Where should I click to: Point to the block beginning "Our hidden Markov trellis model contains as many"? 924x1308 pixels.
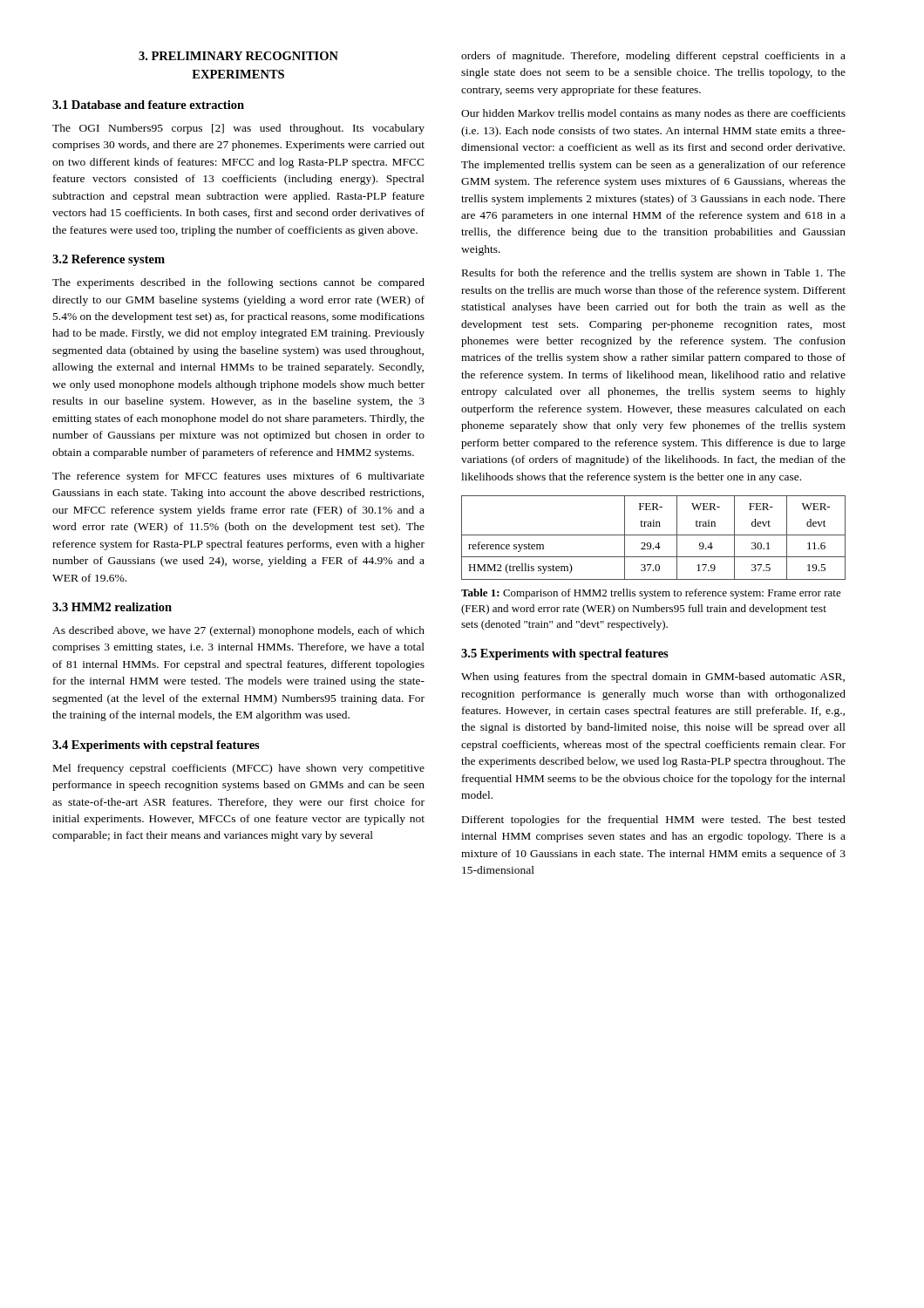[x=653, y=181]
